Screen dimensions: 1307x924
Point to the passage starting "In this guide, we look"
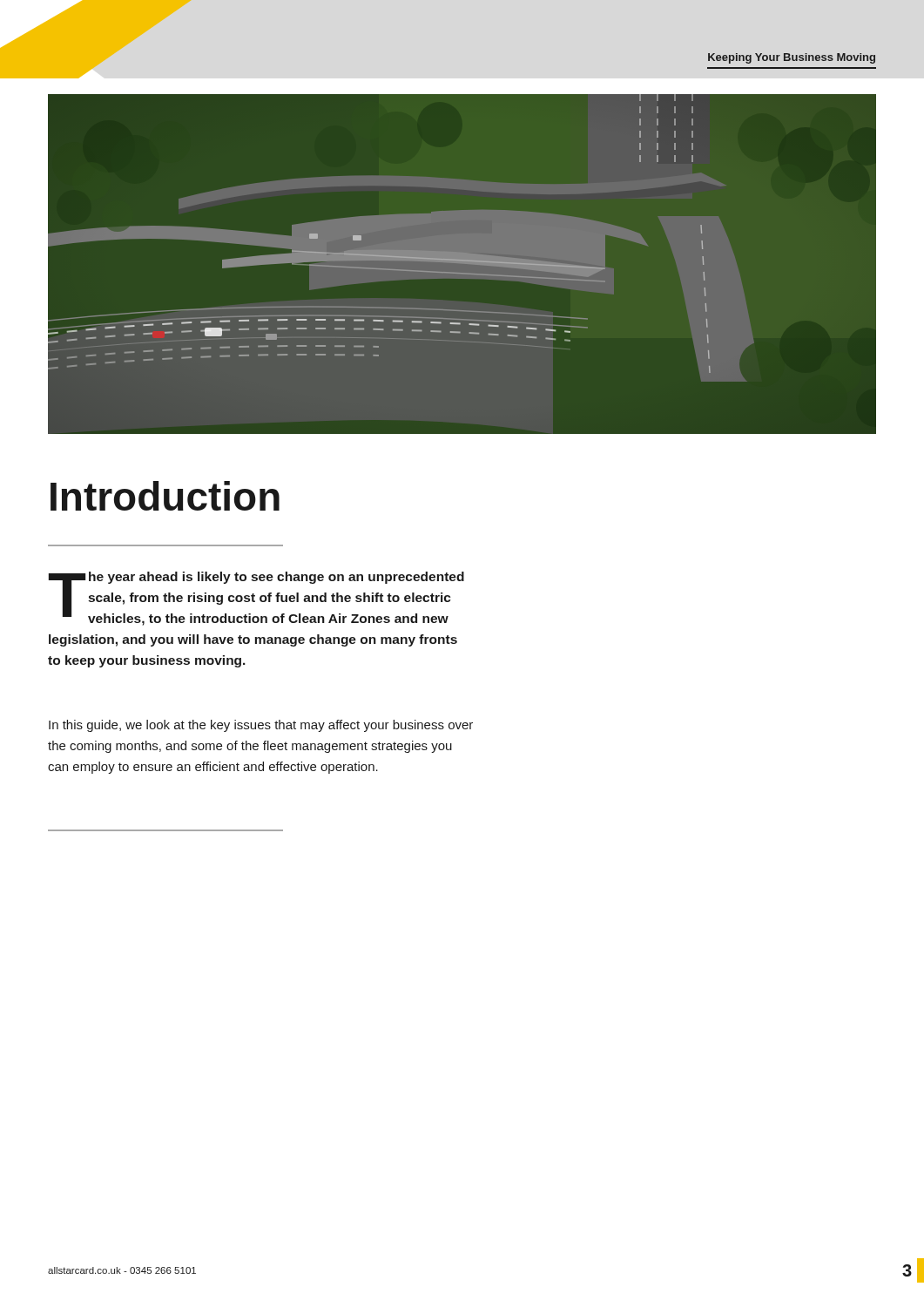[x=261, y=745]
